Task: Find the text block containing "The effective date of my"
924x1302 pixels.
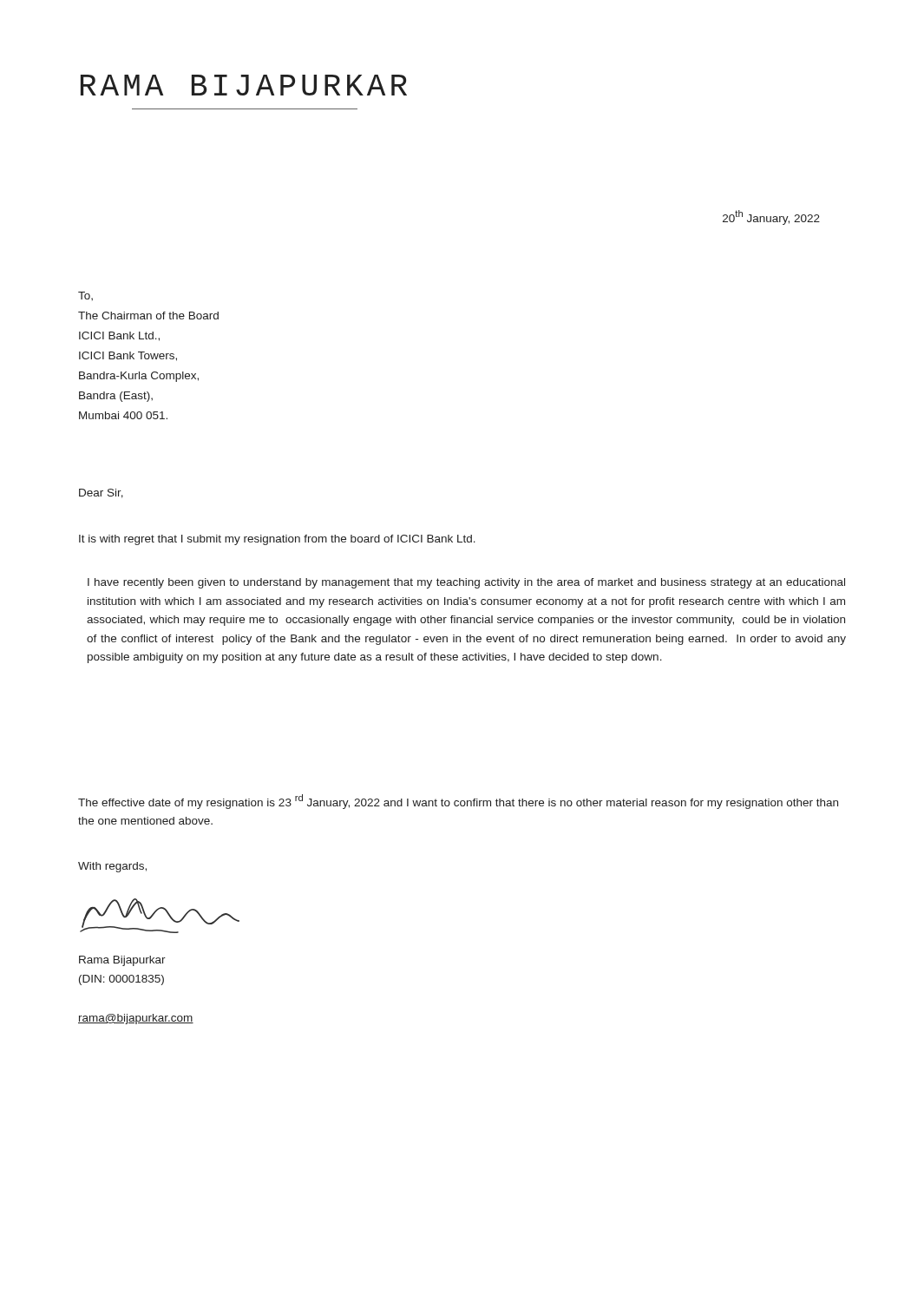Action: (x=459, y=810)
